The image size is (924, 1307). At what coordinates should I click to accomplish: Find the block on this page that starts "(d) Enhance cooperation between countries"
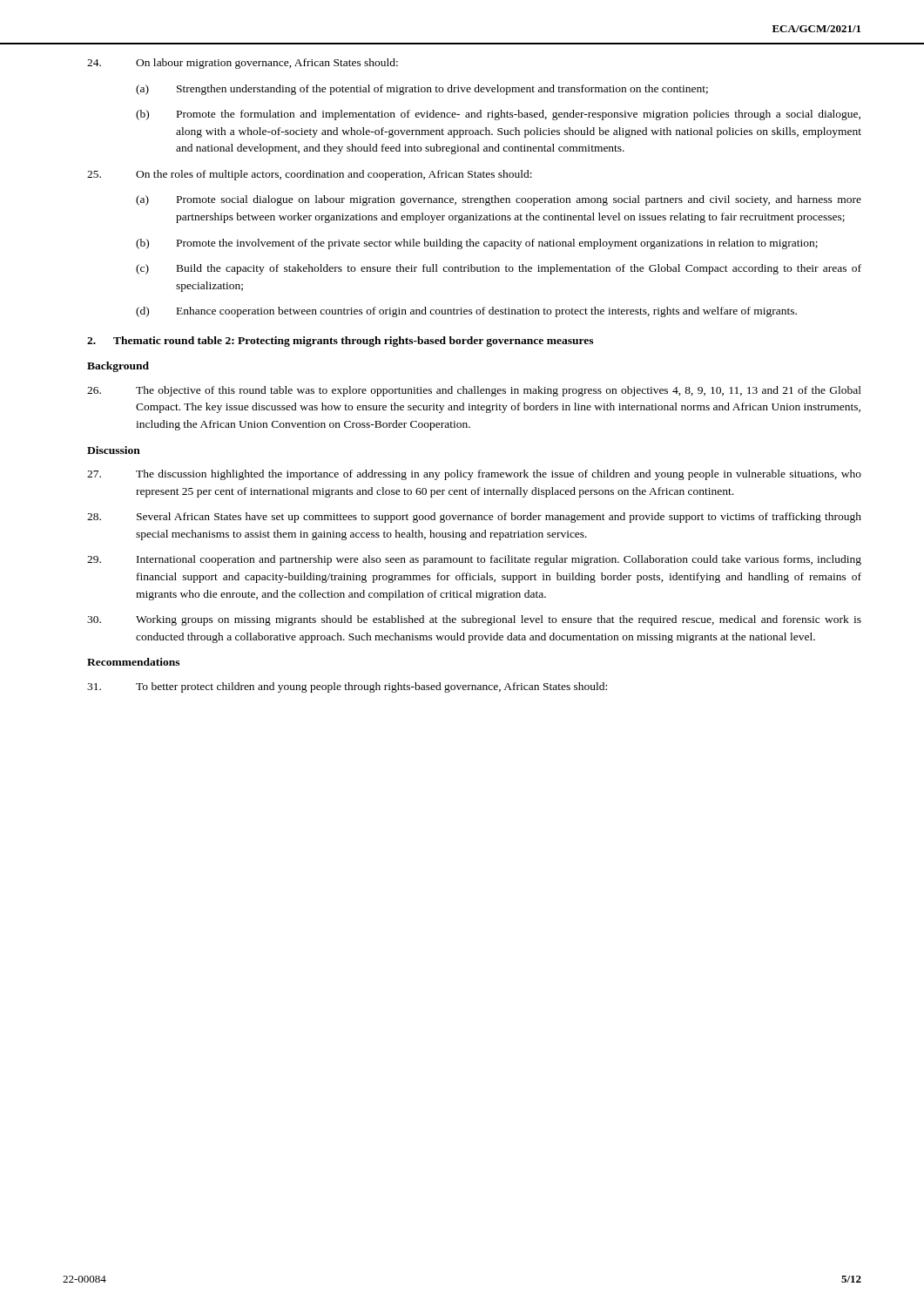pyautogui.click(x=467, y=311)
